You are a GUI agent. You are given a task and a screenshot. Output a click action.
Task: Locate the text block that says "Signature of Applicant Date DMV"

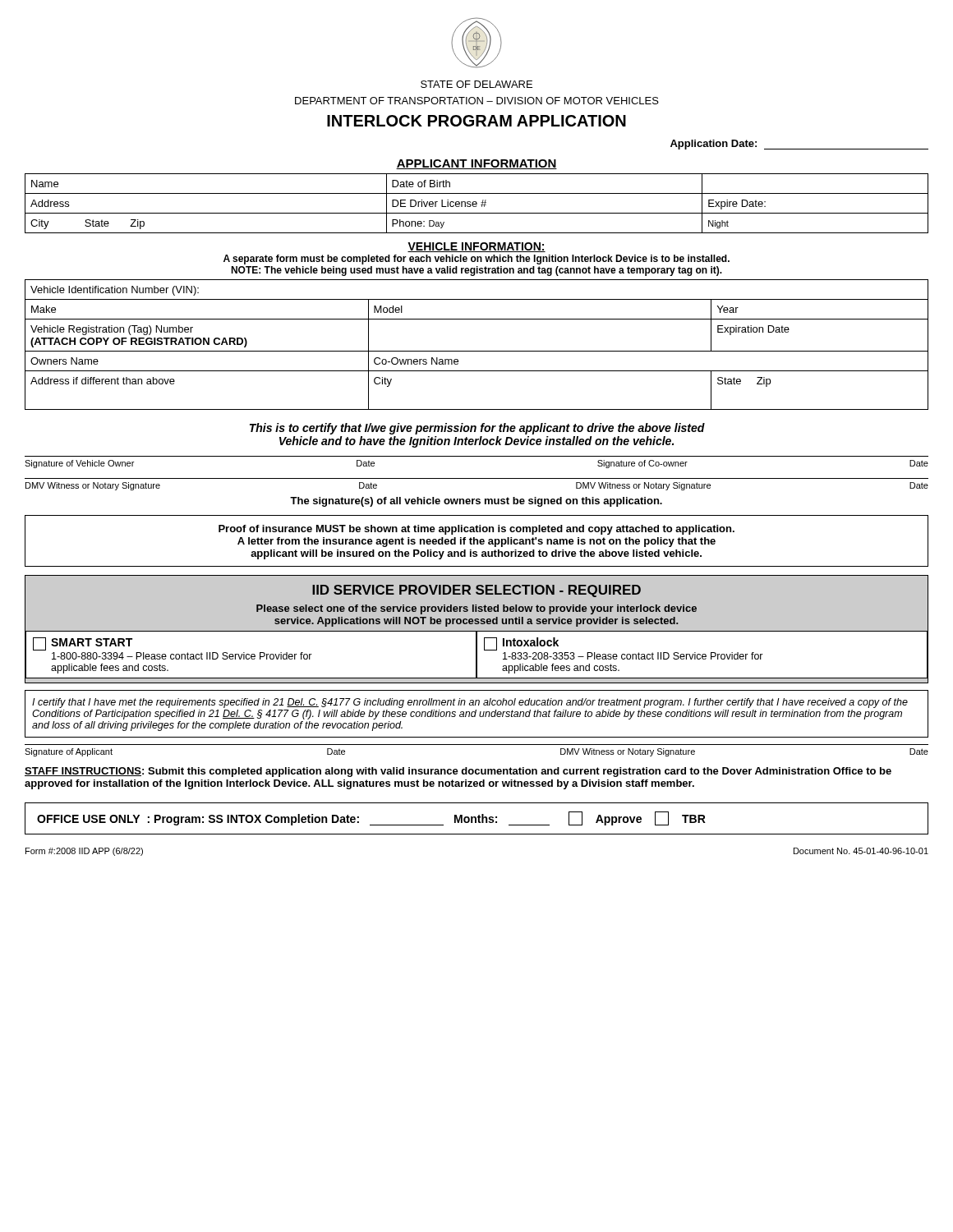476,750
